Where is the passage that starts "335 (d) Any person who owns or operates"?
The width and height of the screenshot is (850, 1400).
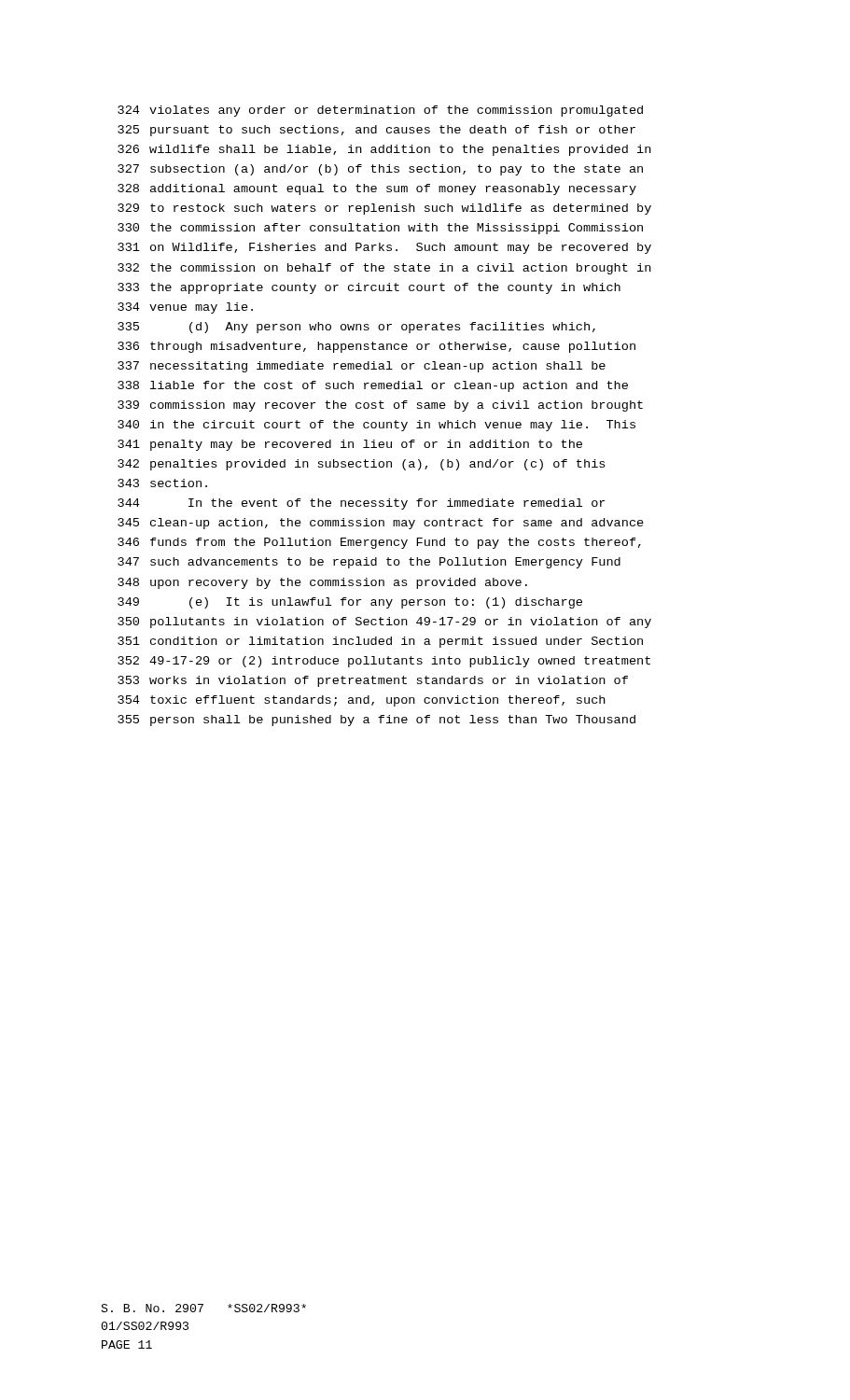coord(447,406)
